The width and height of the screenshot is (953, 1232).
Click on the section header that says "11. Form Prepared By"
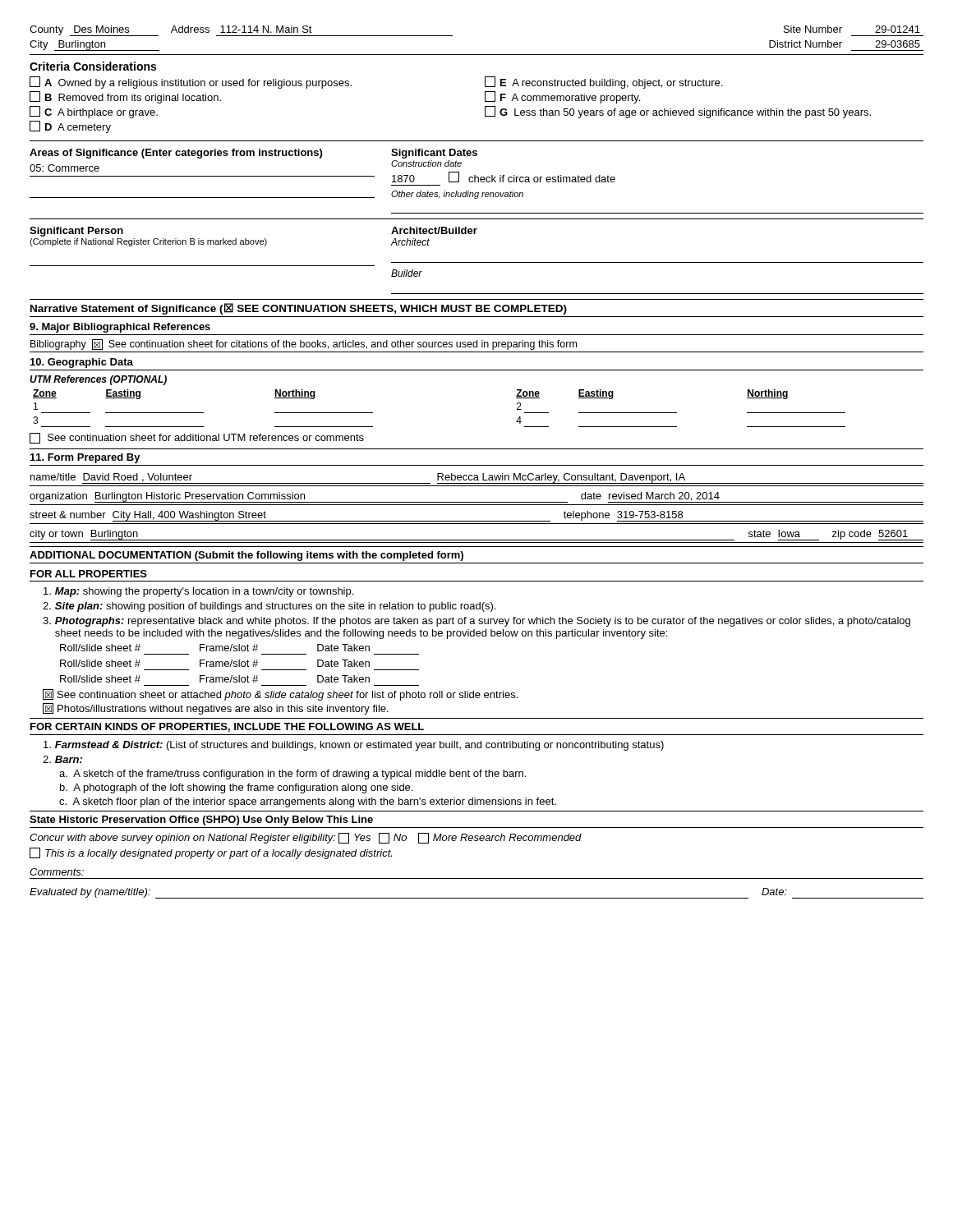[x=85, y=457]
